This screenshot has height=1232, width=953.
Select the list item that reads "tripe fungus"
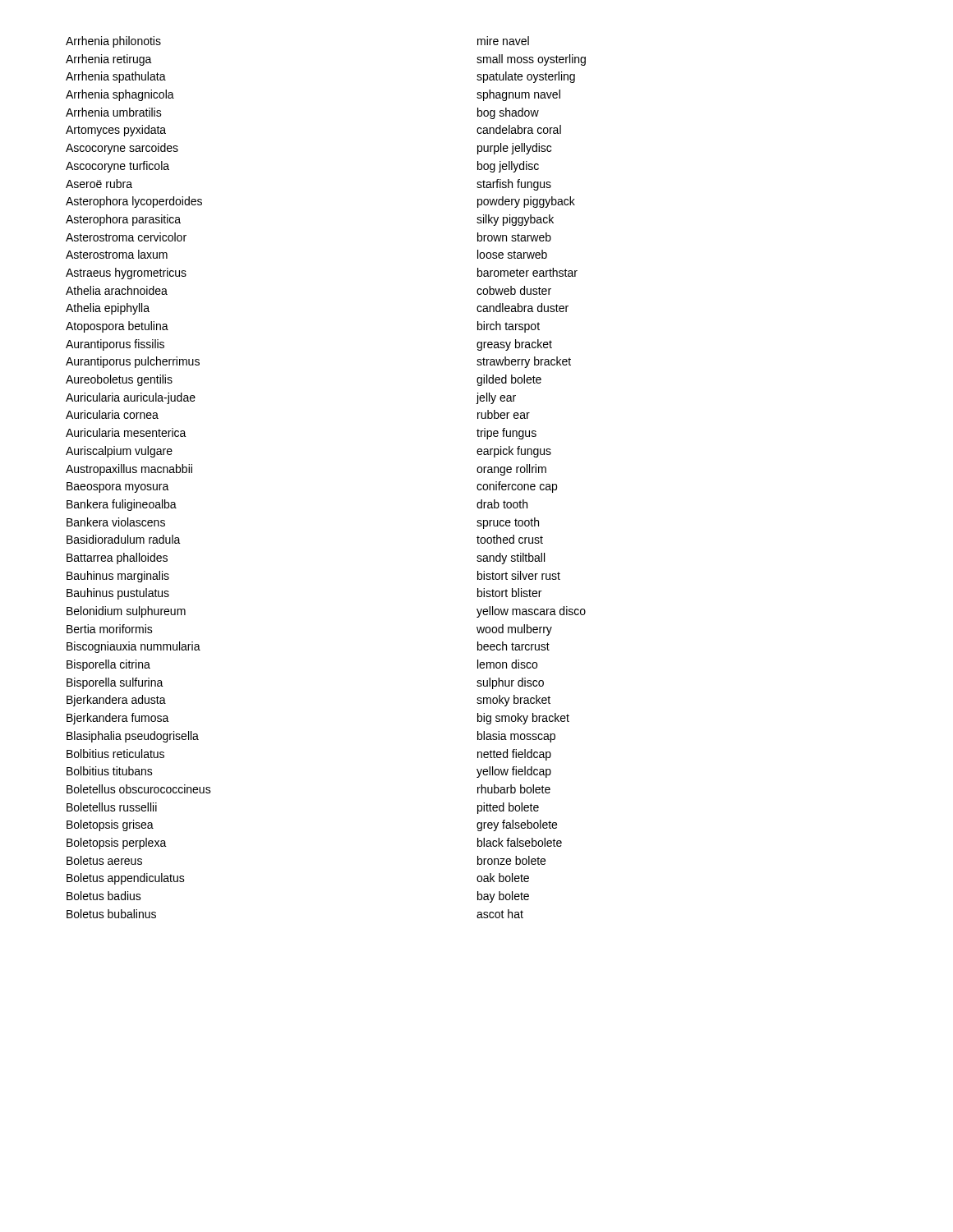click(x=507, y=433)
